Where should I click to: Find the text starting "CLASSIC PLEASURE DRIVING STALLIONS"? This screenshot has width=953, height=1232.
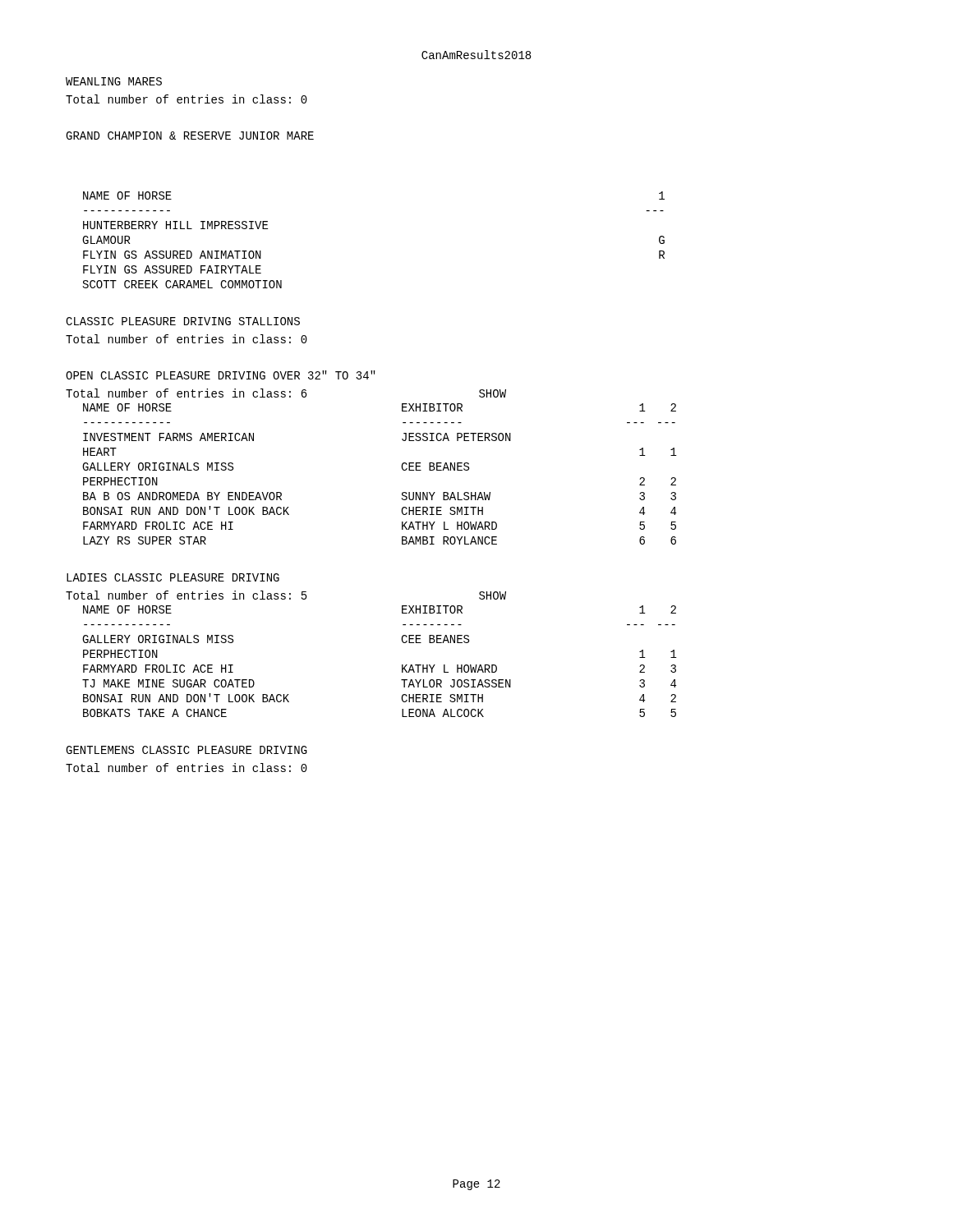point(183,322)
